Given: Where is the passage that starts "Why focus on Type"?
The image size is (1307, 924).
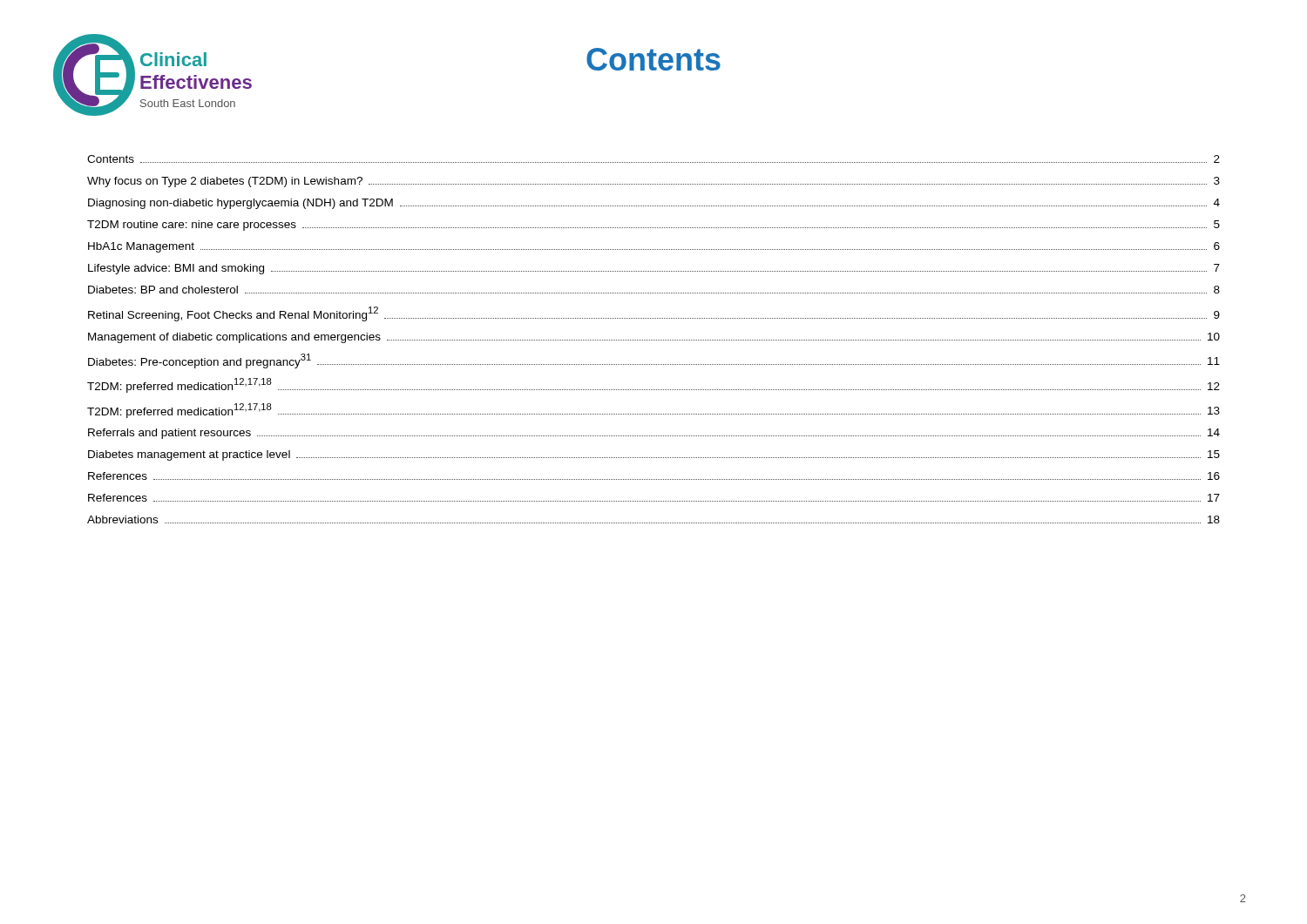Looking at the screenshot, I should pyautogui.click(x=654, y=181).
